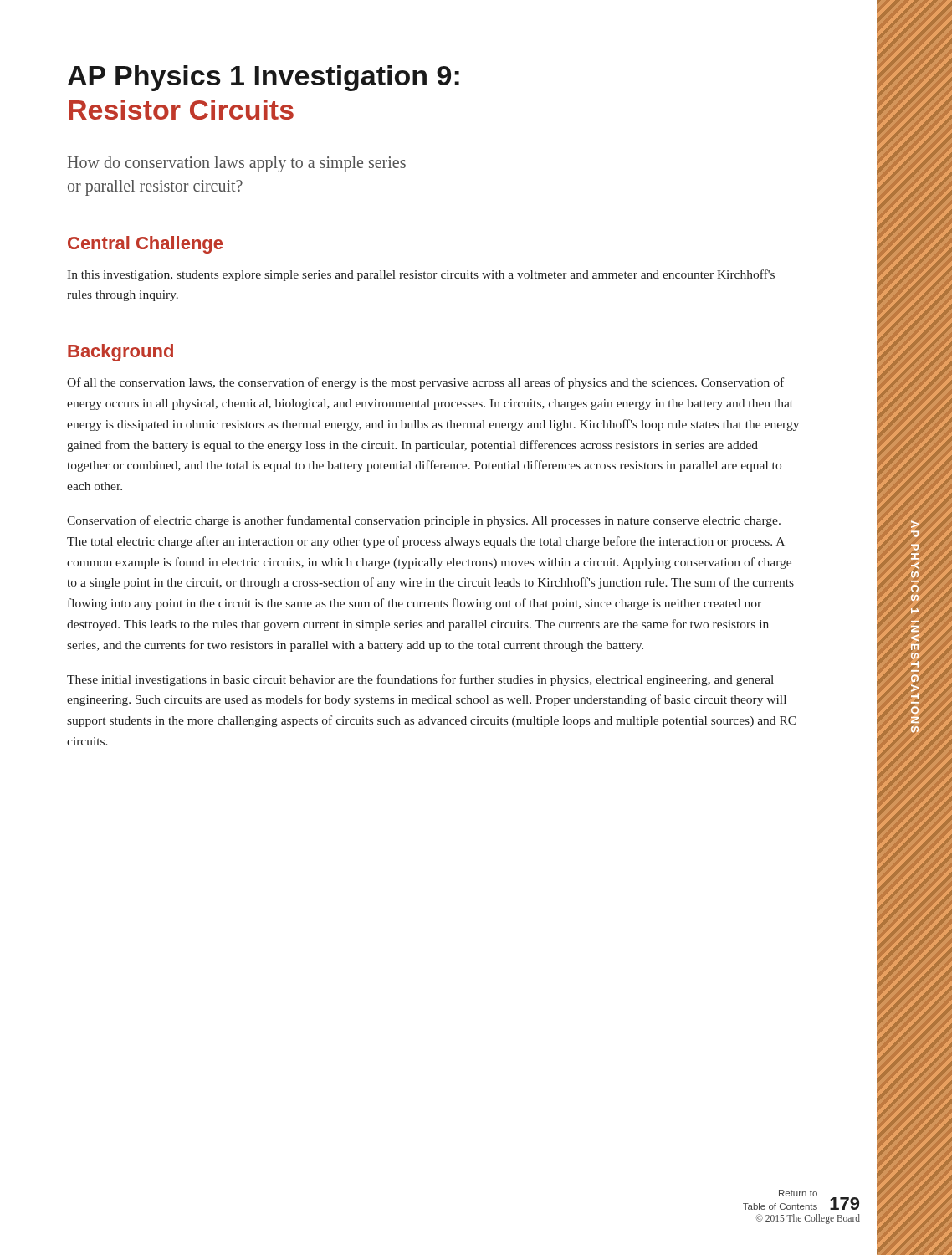
Task: Locate the text block containing "These initial investigations in basic circuit behavior"
Action: 435,710
